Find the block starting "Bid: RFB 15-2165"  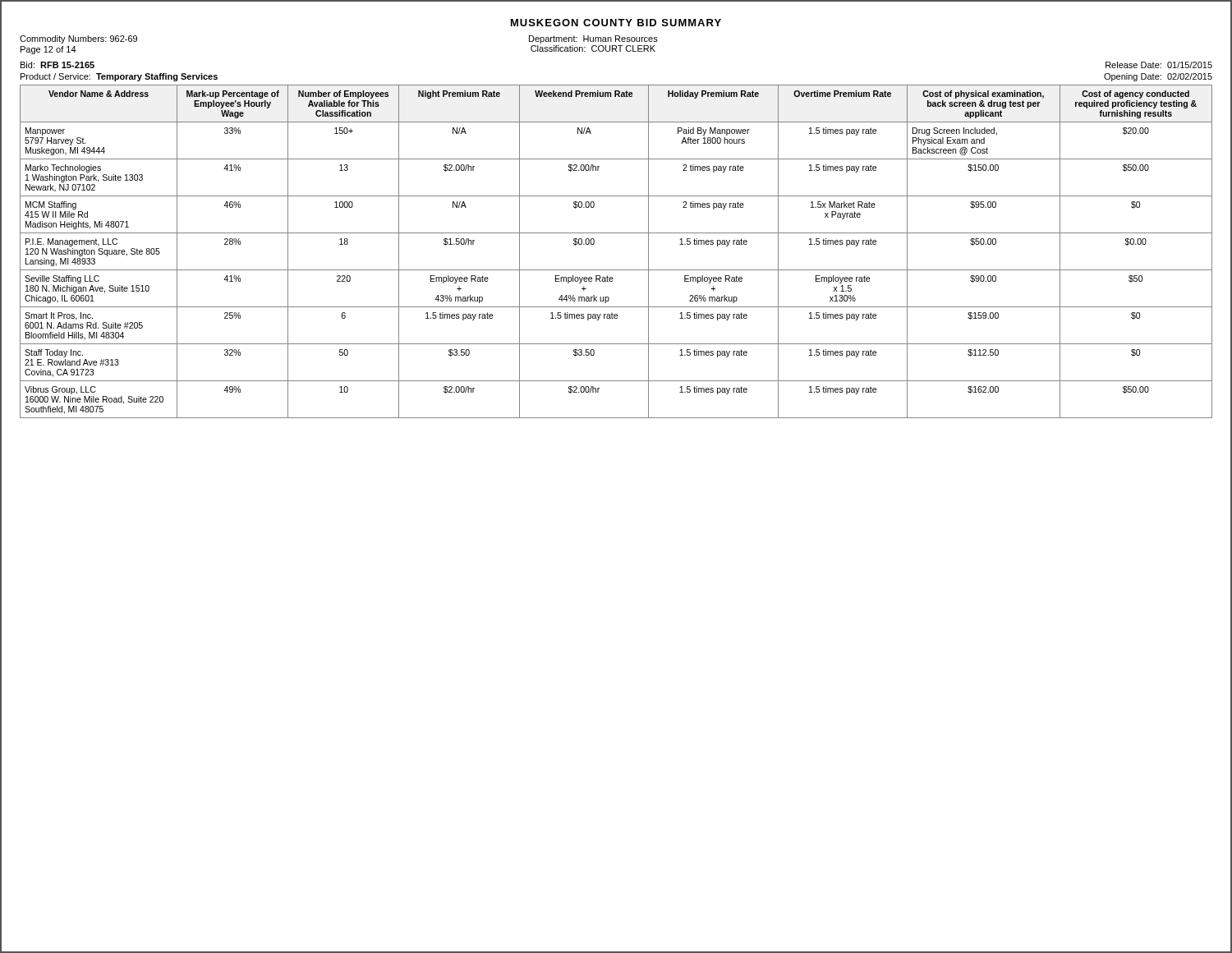[x=57, y=65]
